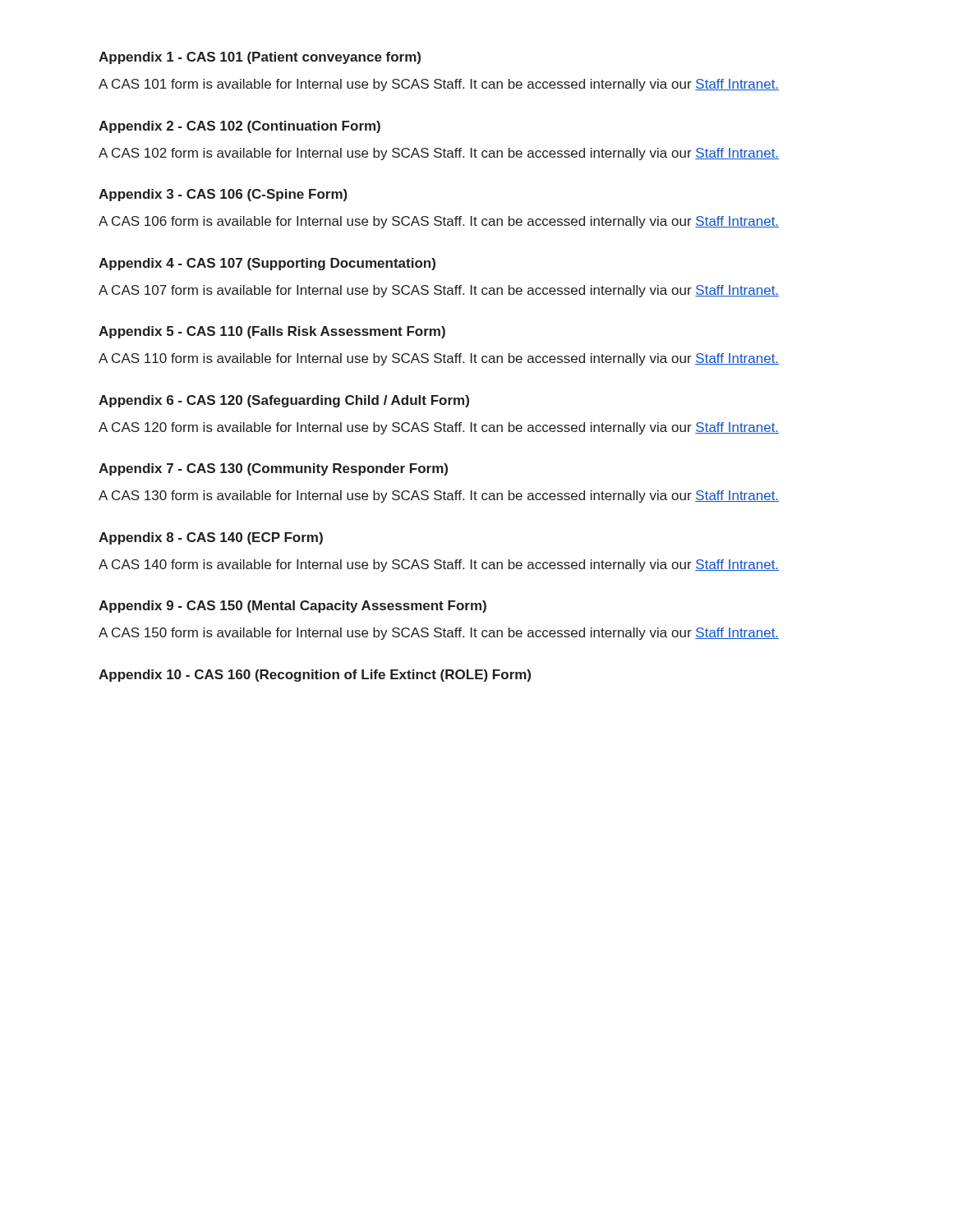
Task: Where is the section header that starts "Appendix 7 - CAS 130"?
Action: click(x=274, y=469)
